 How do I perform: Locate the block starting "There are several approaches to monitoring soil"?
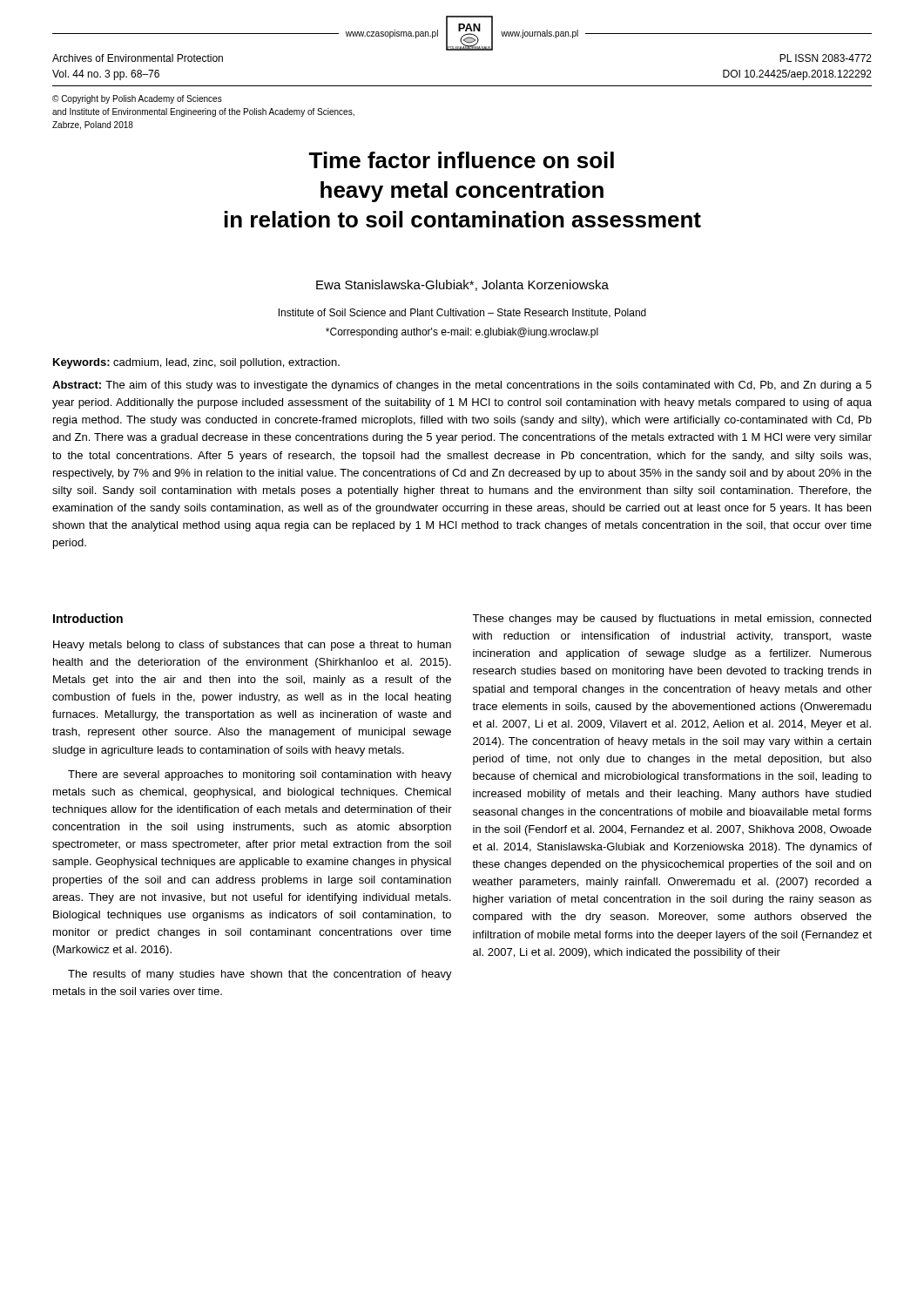point(252,862)
